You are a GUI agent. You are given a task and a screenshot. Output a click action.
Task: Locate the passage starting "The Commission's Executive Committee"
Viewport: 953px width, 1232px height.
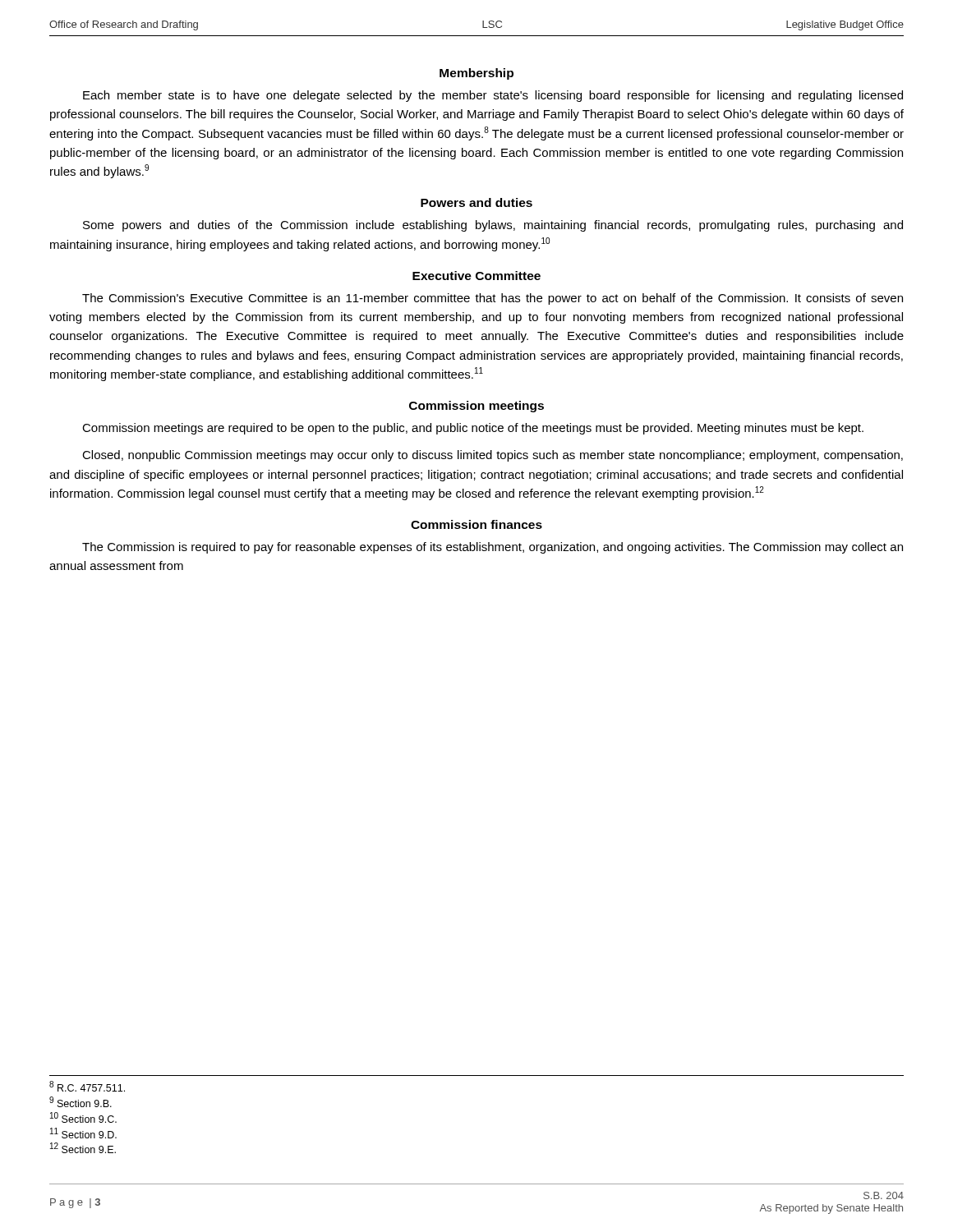pos(476,336)
